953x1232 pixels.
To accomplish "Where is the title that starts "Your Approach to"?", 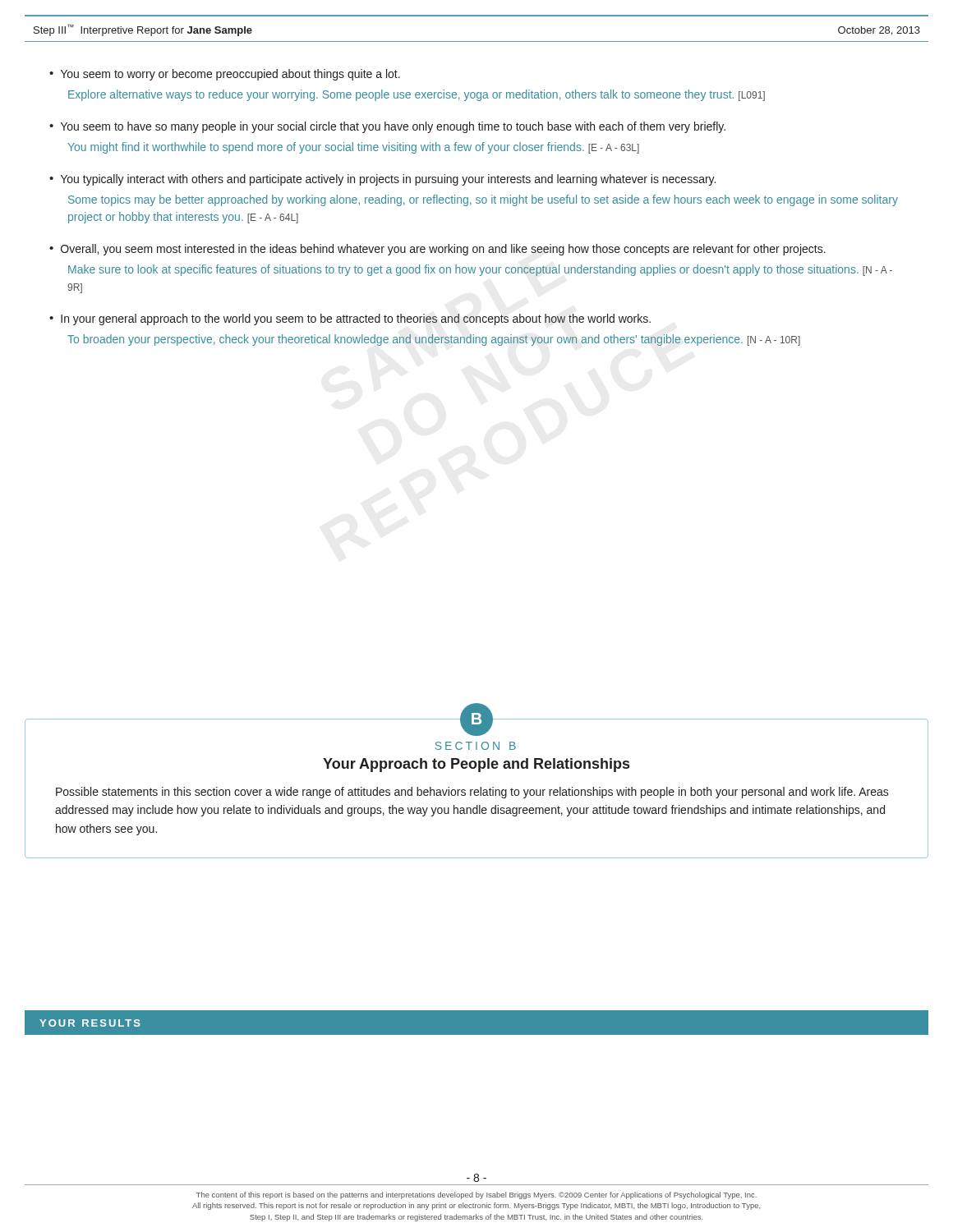I will point(476,764).
